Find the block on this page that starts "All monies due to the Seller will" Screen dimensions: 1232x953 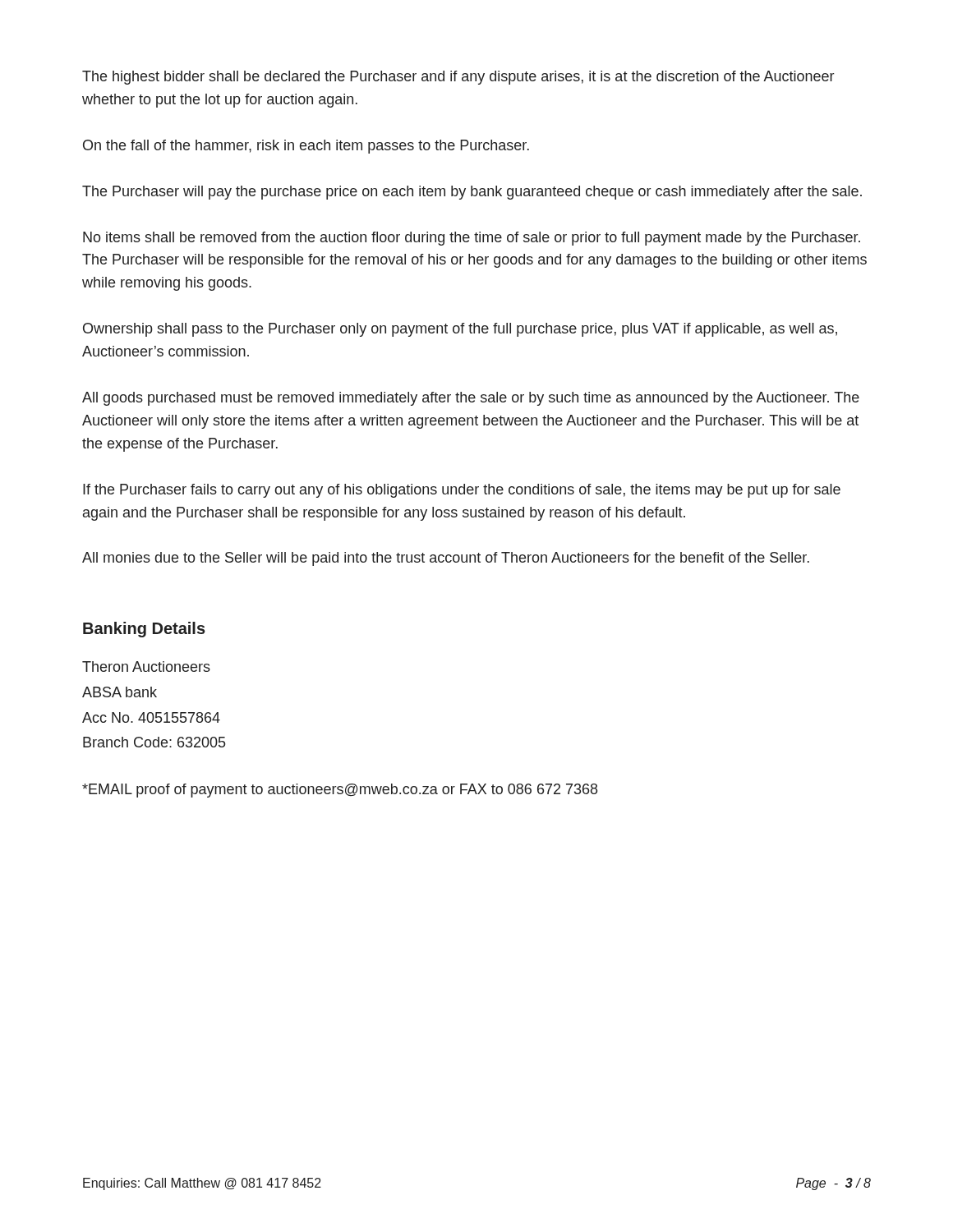[446, 558]
